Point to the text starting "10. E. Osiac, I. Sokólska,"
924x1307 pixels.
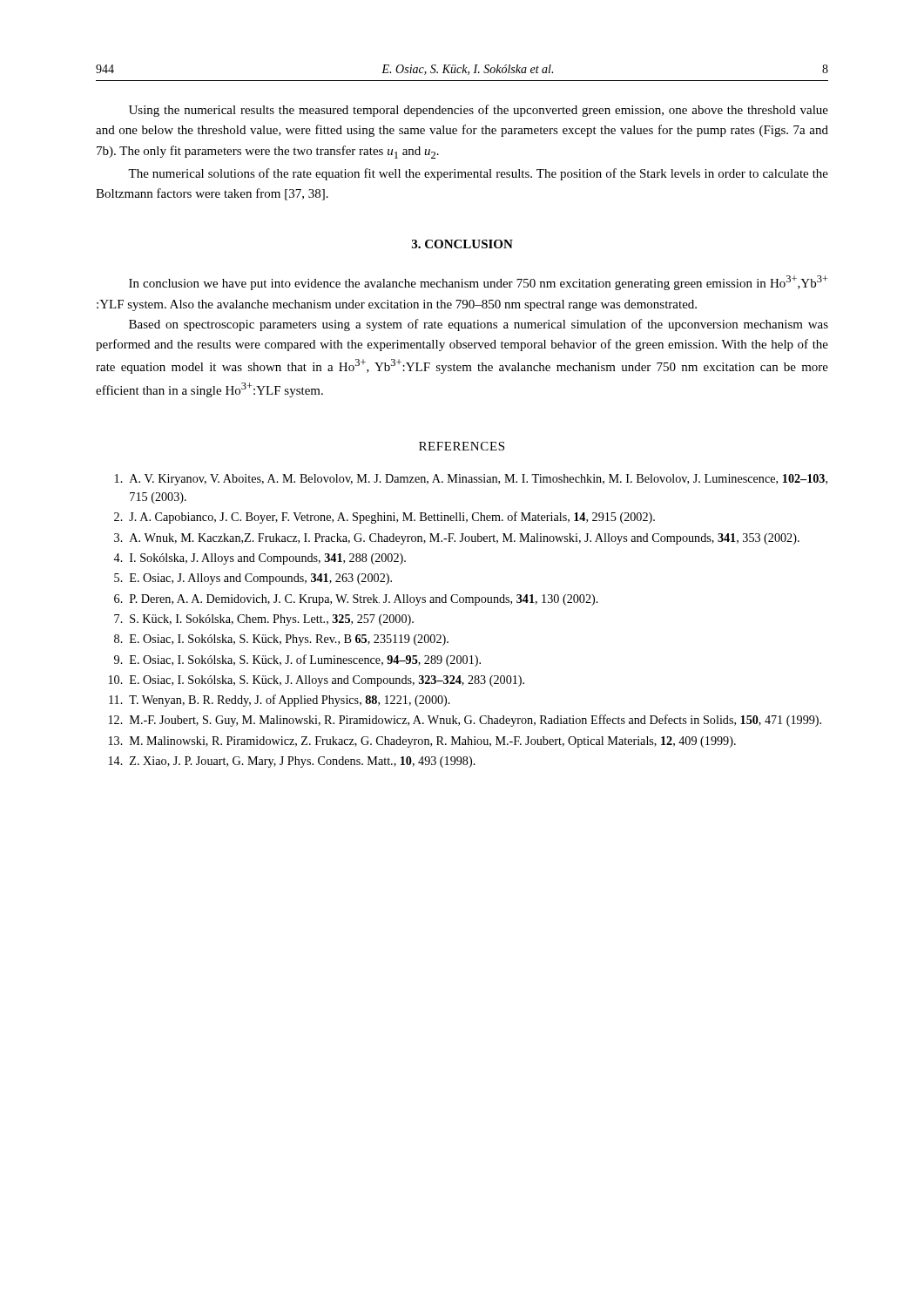pos(462,680)
